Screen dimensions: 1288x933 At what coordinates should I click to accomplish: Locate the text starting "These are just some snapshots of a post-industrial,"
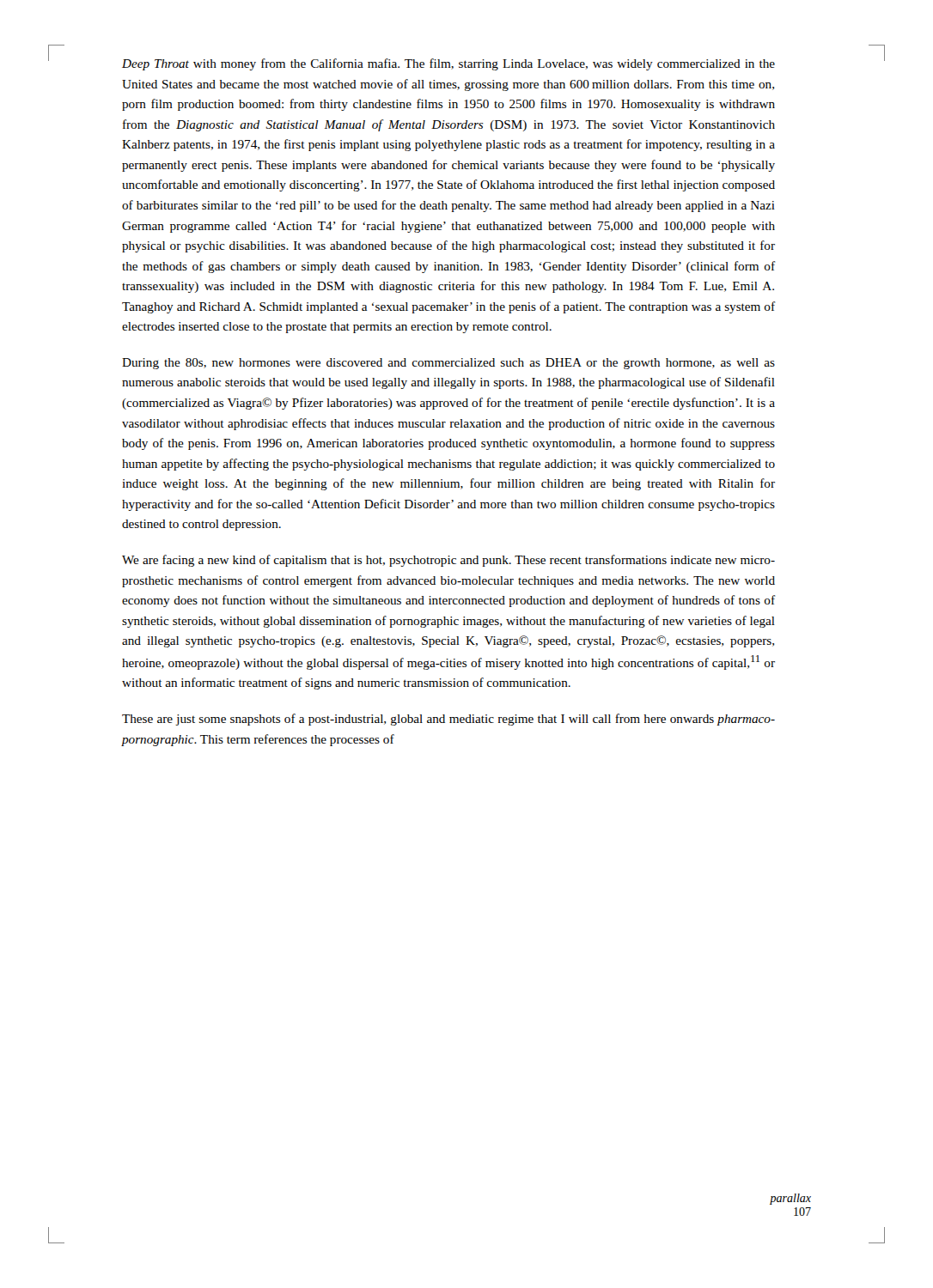coord(448,729)
